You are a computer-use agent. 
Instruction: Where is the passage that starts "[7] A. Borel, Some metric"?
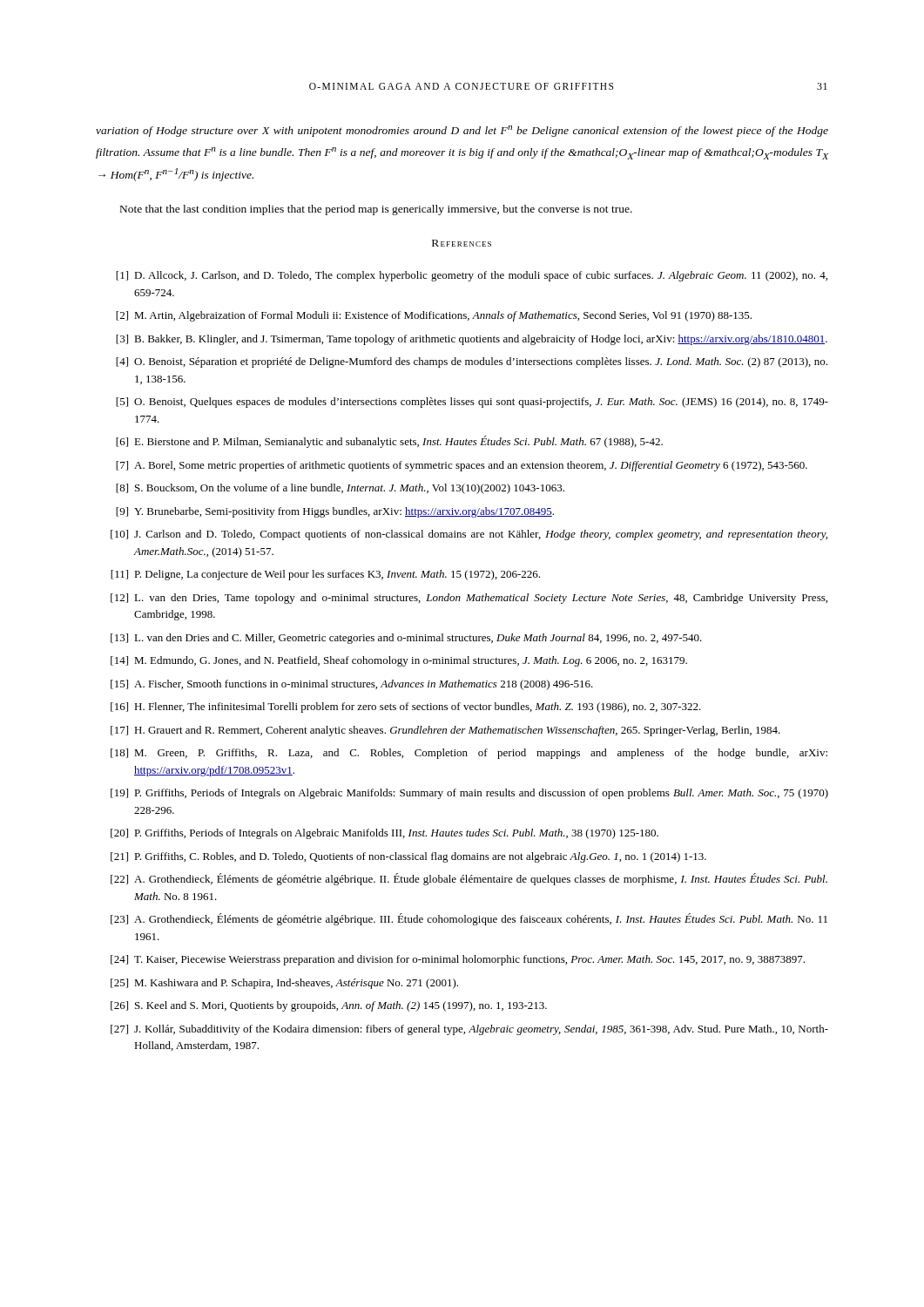point(462,465)
